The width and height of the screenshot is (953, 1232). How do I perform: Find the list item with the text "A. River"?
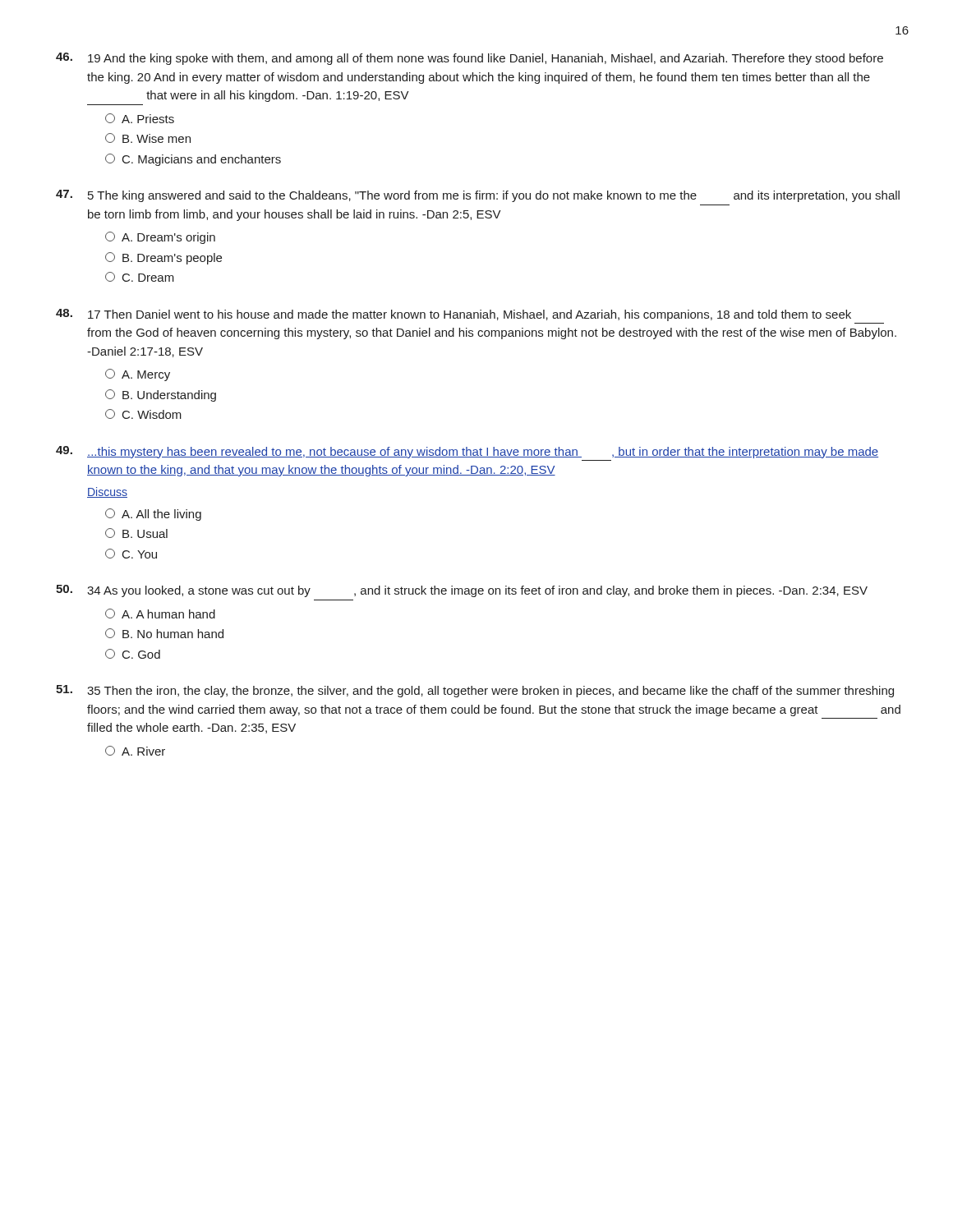point(135,751)
